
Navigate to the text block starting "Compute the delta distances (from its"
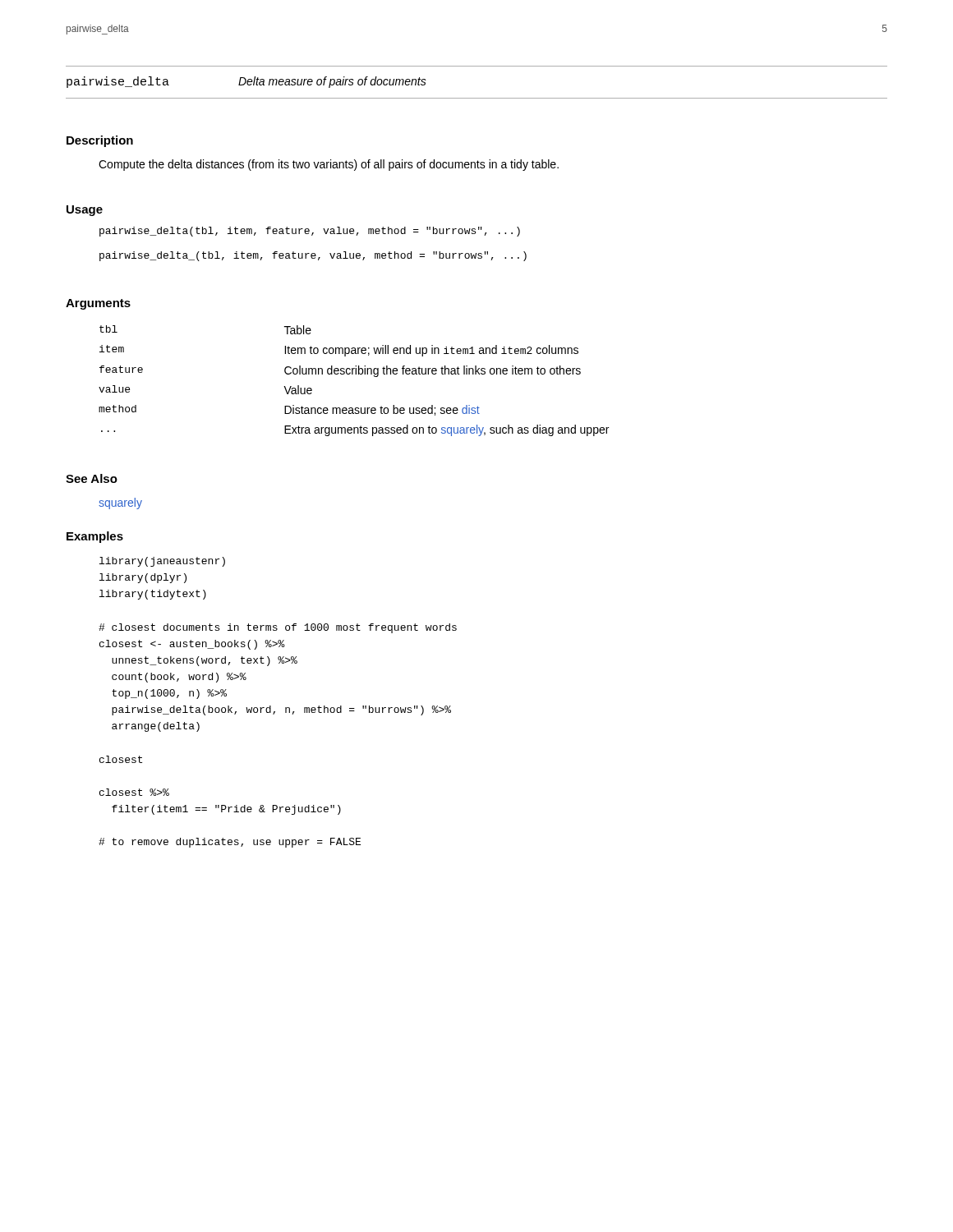tap(329, 164)
